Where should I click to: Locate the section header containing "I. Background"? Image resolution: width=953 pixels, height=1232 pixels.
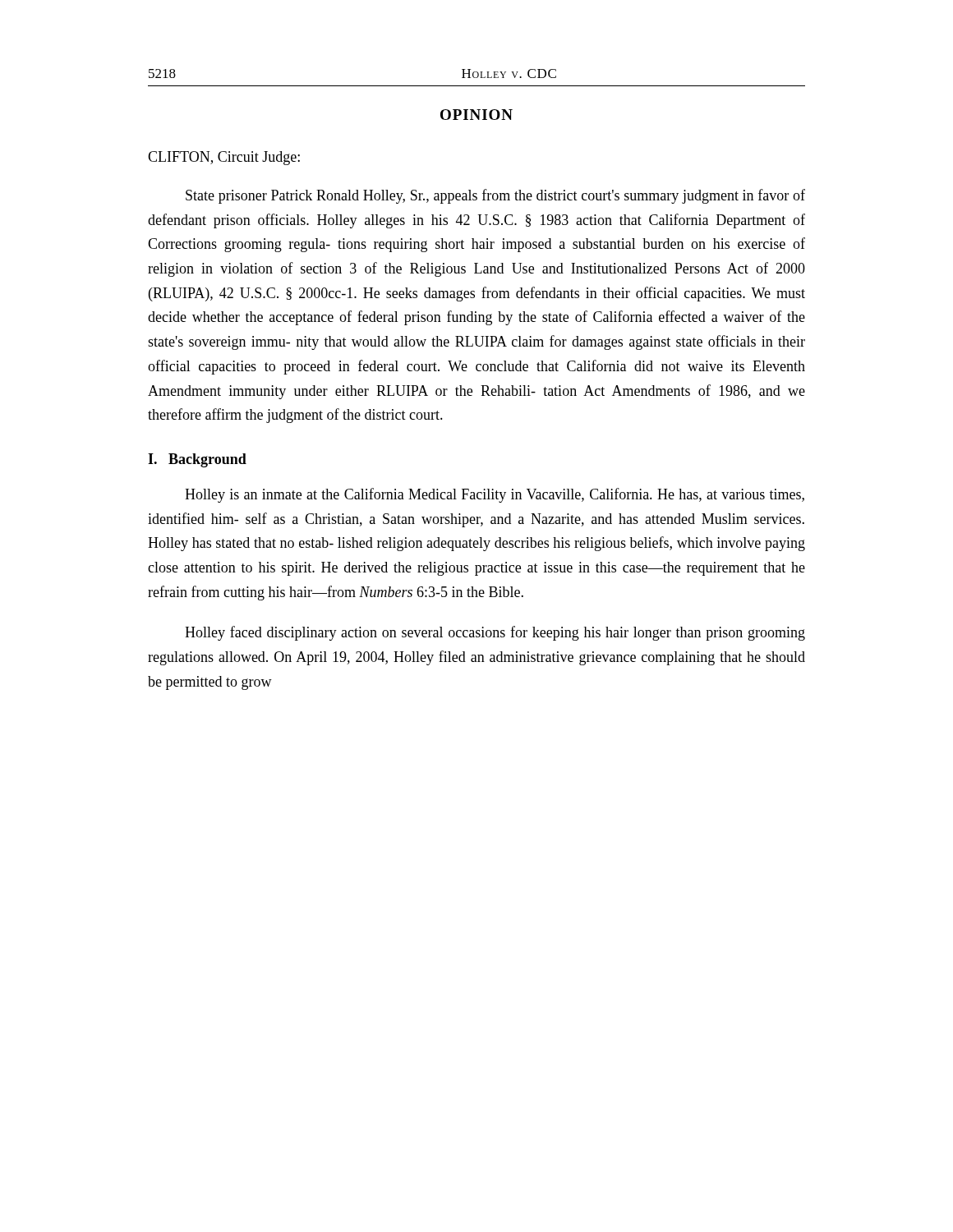(197, 459)
